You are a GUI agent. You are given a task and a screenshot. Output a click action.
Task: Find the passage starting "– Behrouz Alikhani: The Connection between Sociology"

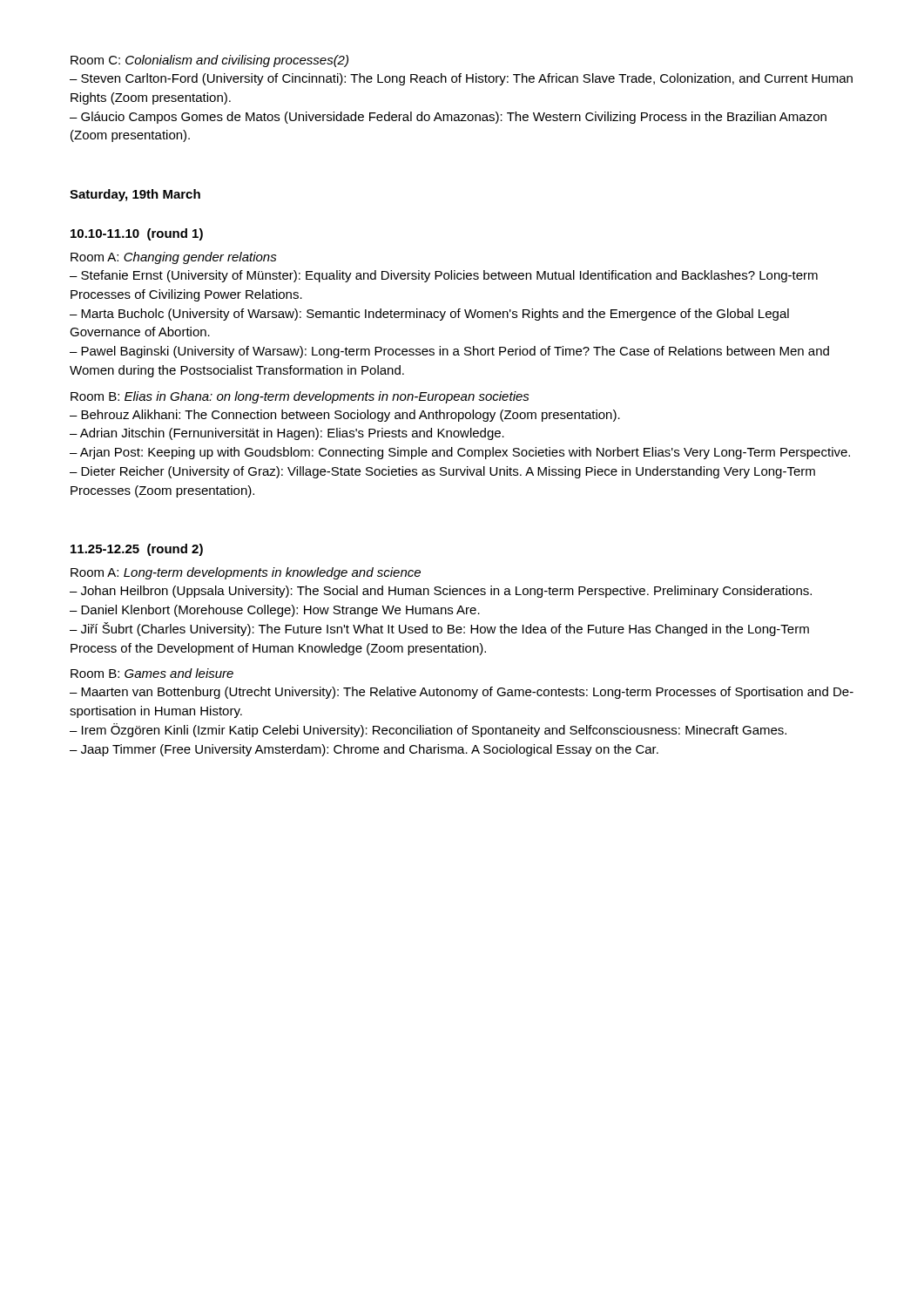[x=345, y=414]
